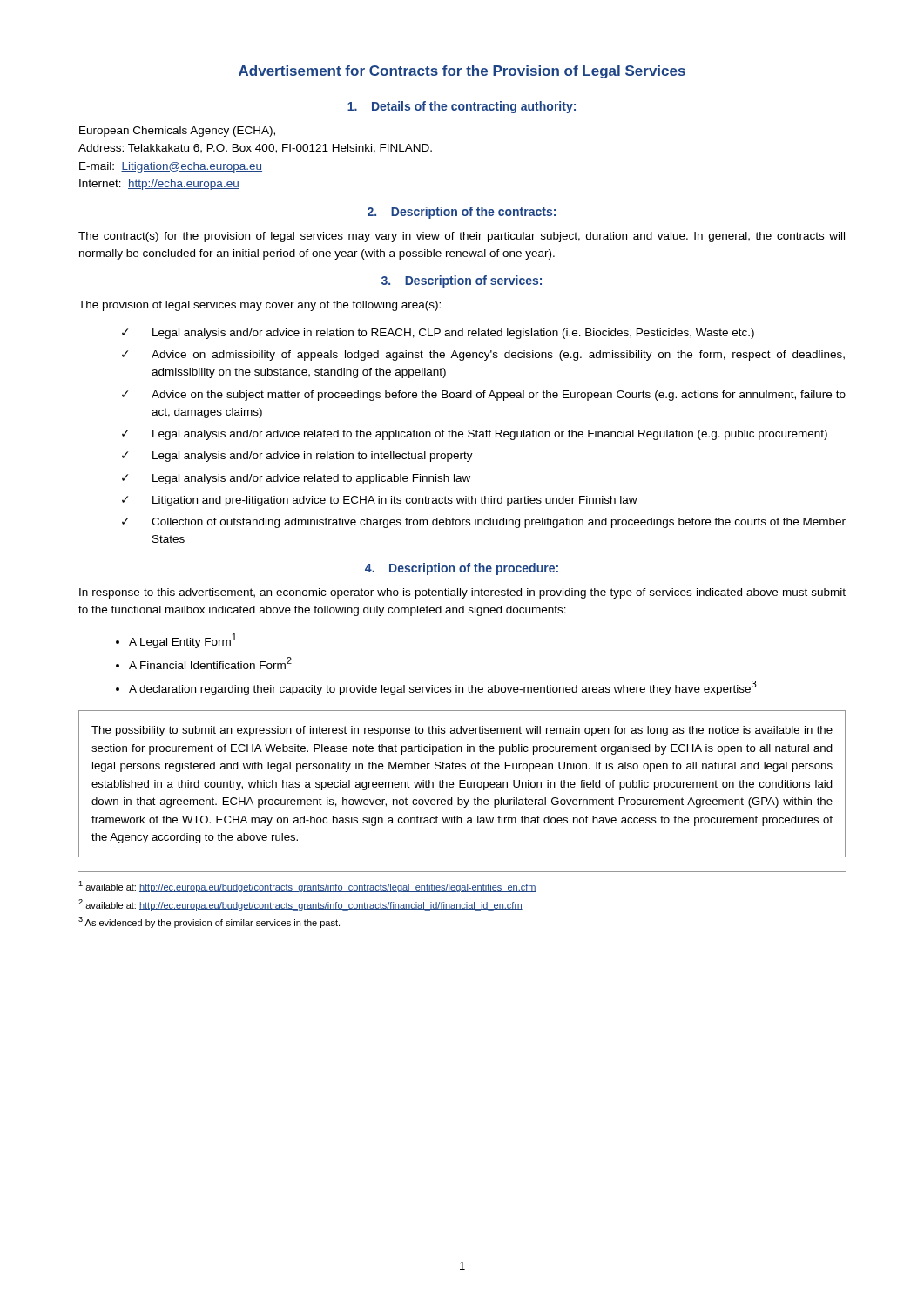Click on the block starting "2. Description of the contracts:"
Viewport: 924px width, 1307px height.
462,212
